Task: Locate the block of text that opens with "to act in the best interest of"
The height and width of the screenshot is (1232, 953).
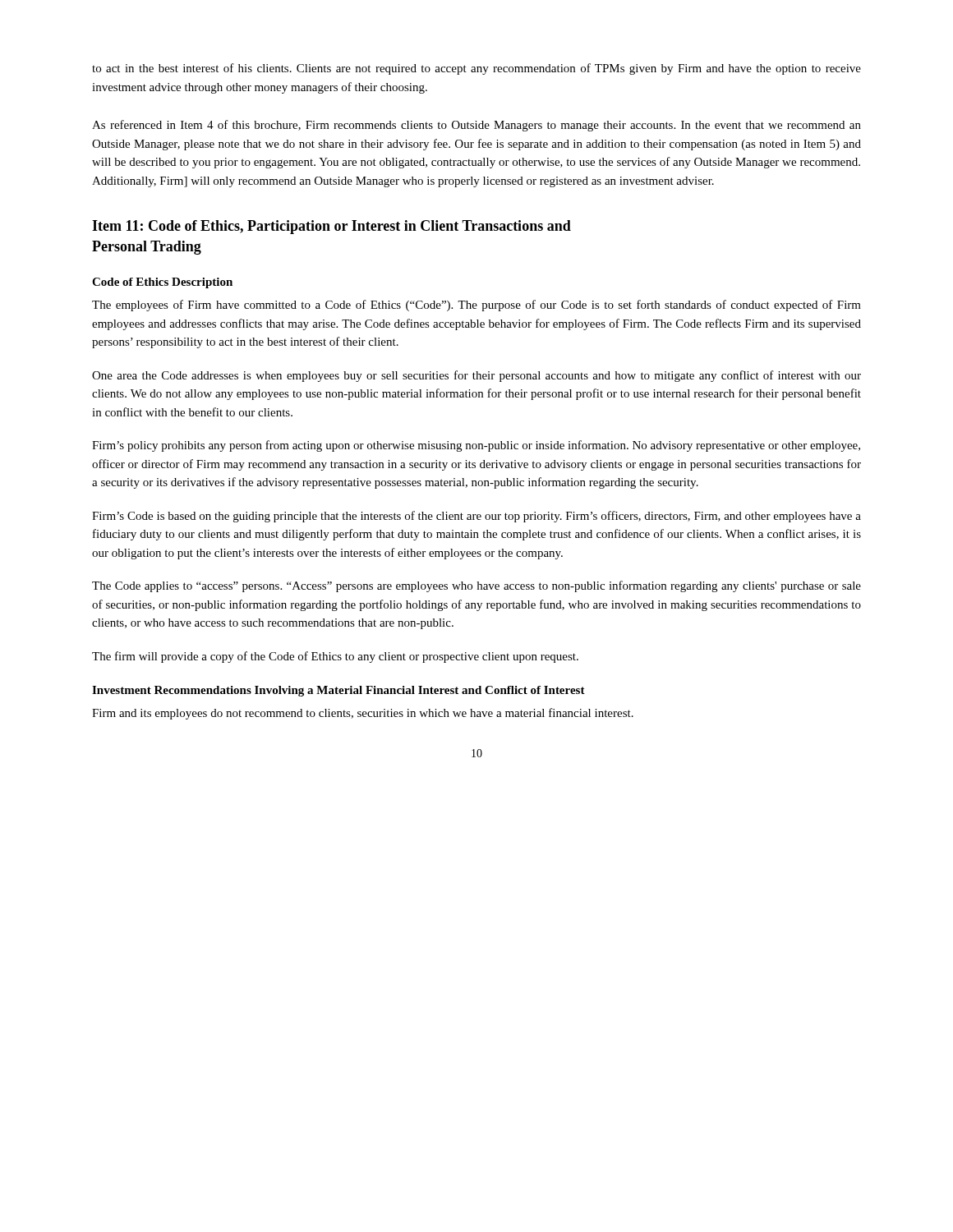Action: click(476, 77)
